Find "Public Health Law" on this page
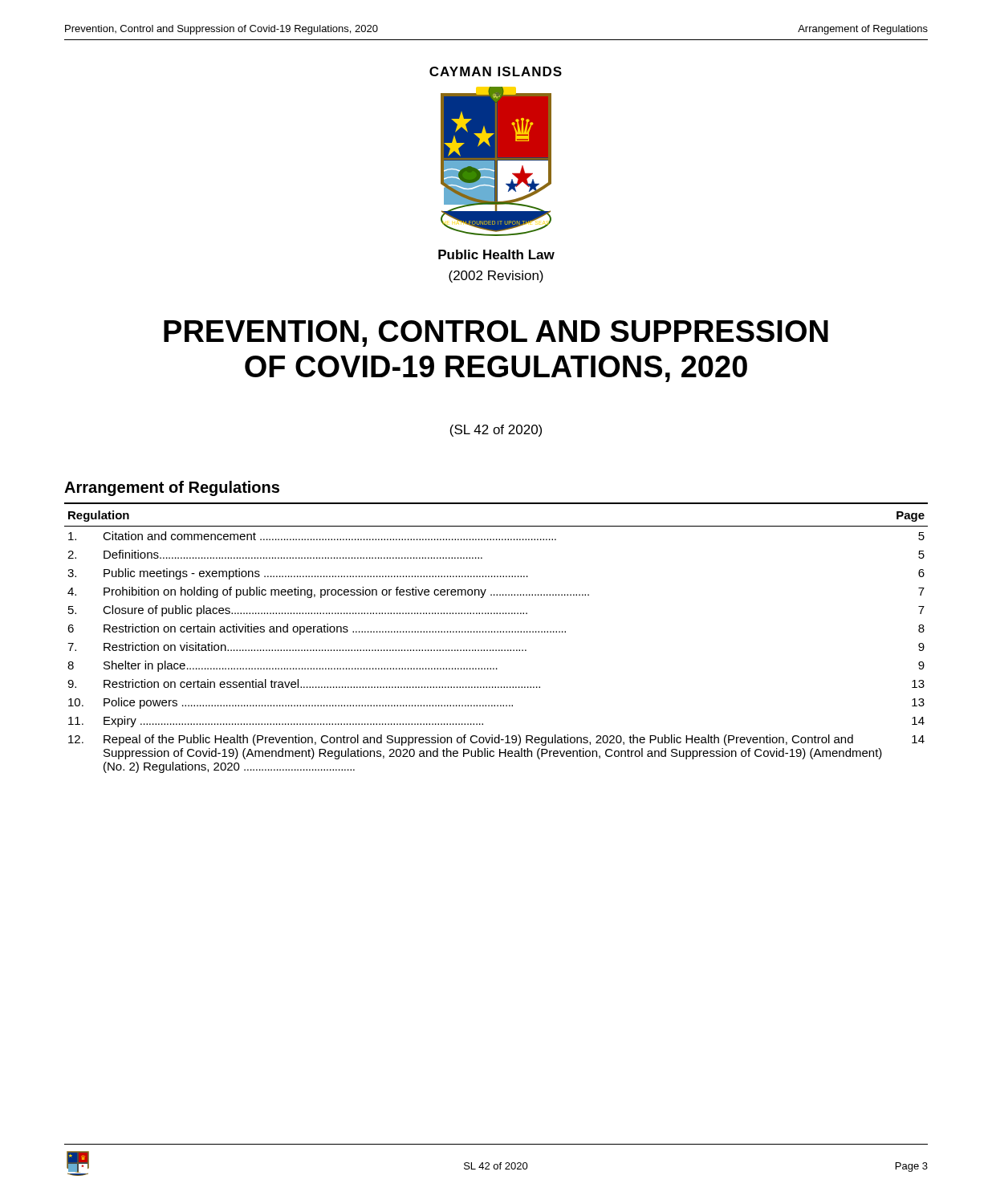This screenshot has width=992, height=1204. coord(496,255)
